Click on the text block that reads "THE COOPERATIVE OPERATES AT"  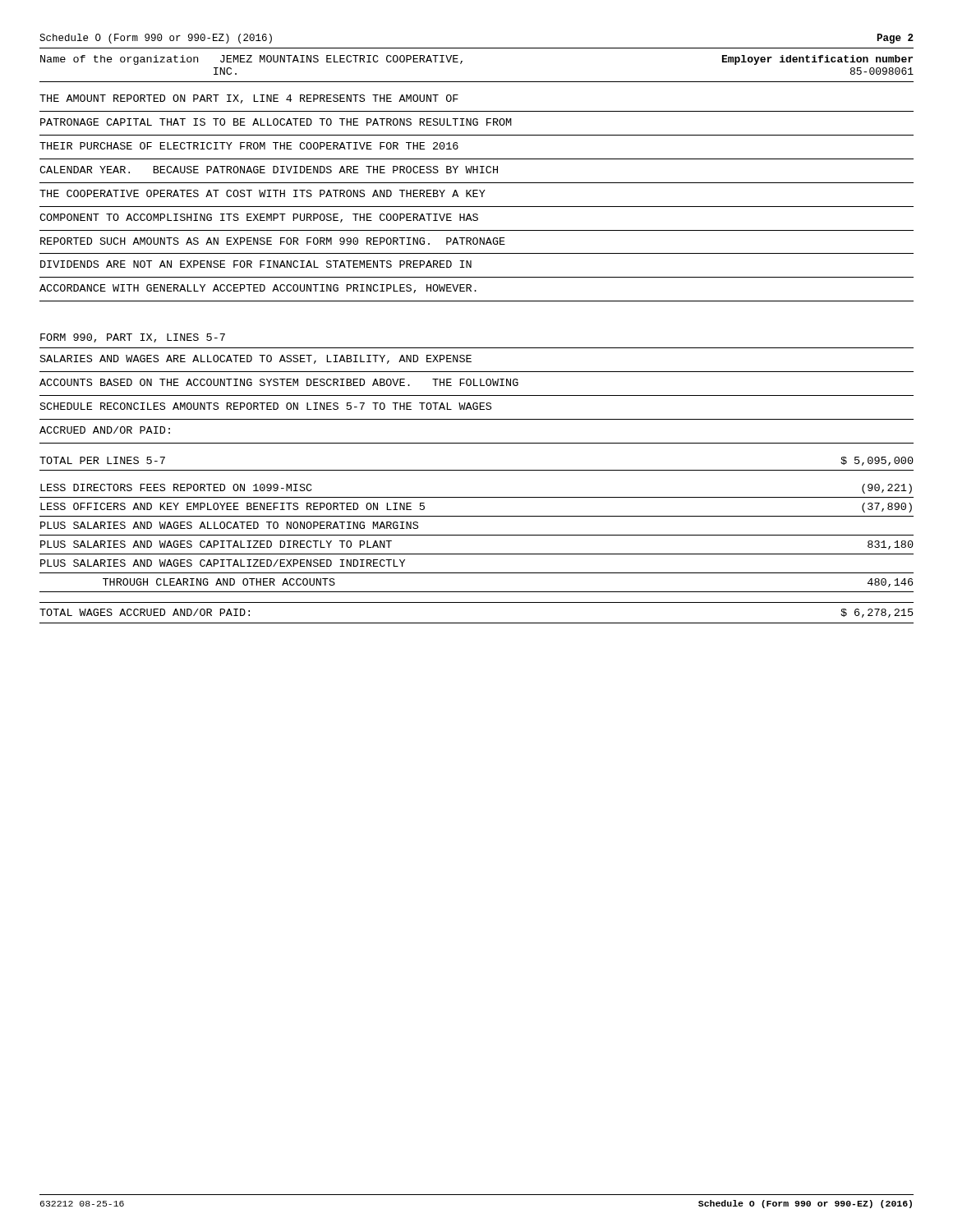(262, 194)
